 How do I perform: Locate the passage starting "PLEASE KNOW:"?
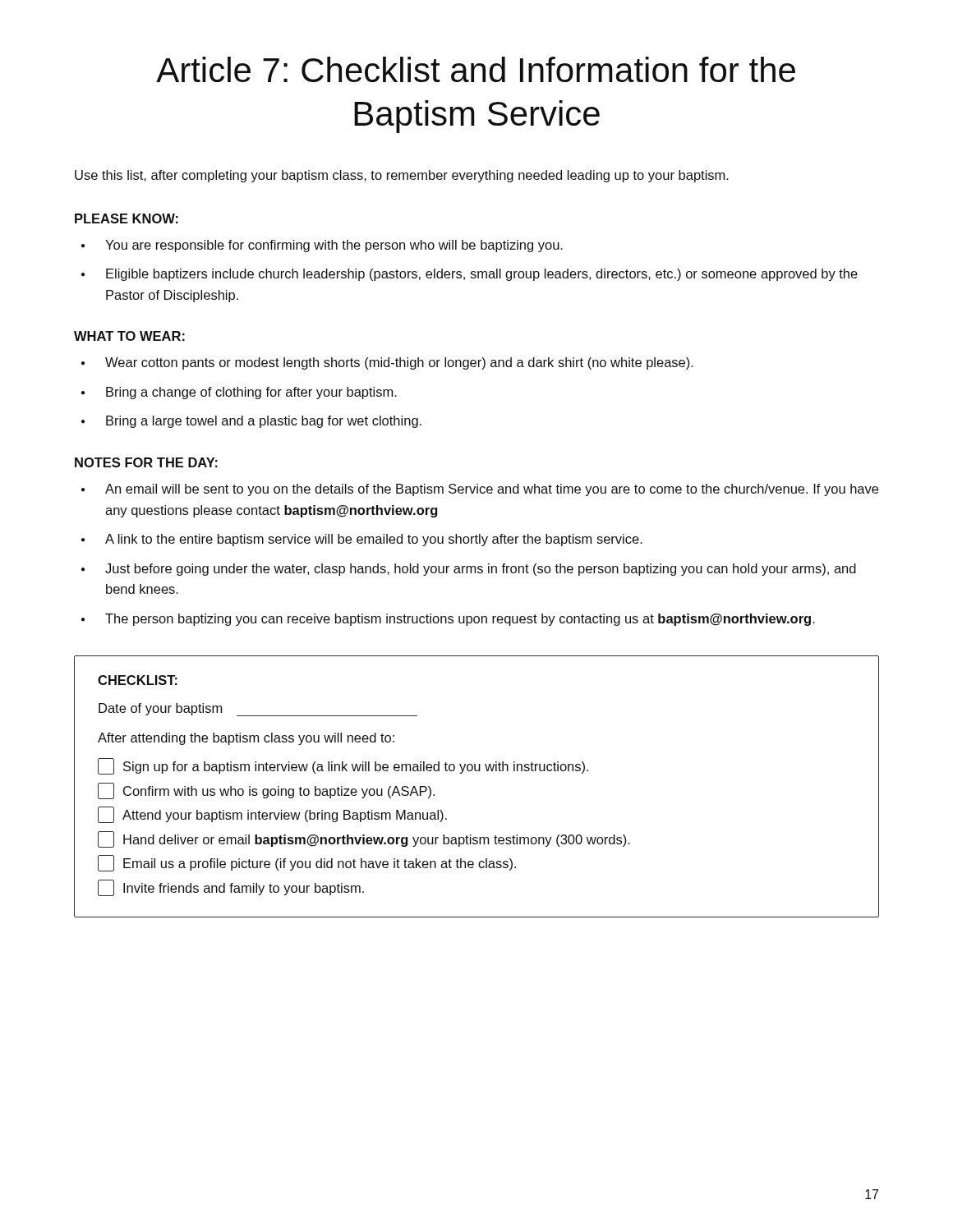127,218
